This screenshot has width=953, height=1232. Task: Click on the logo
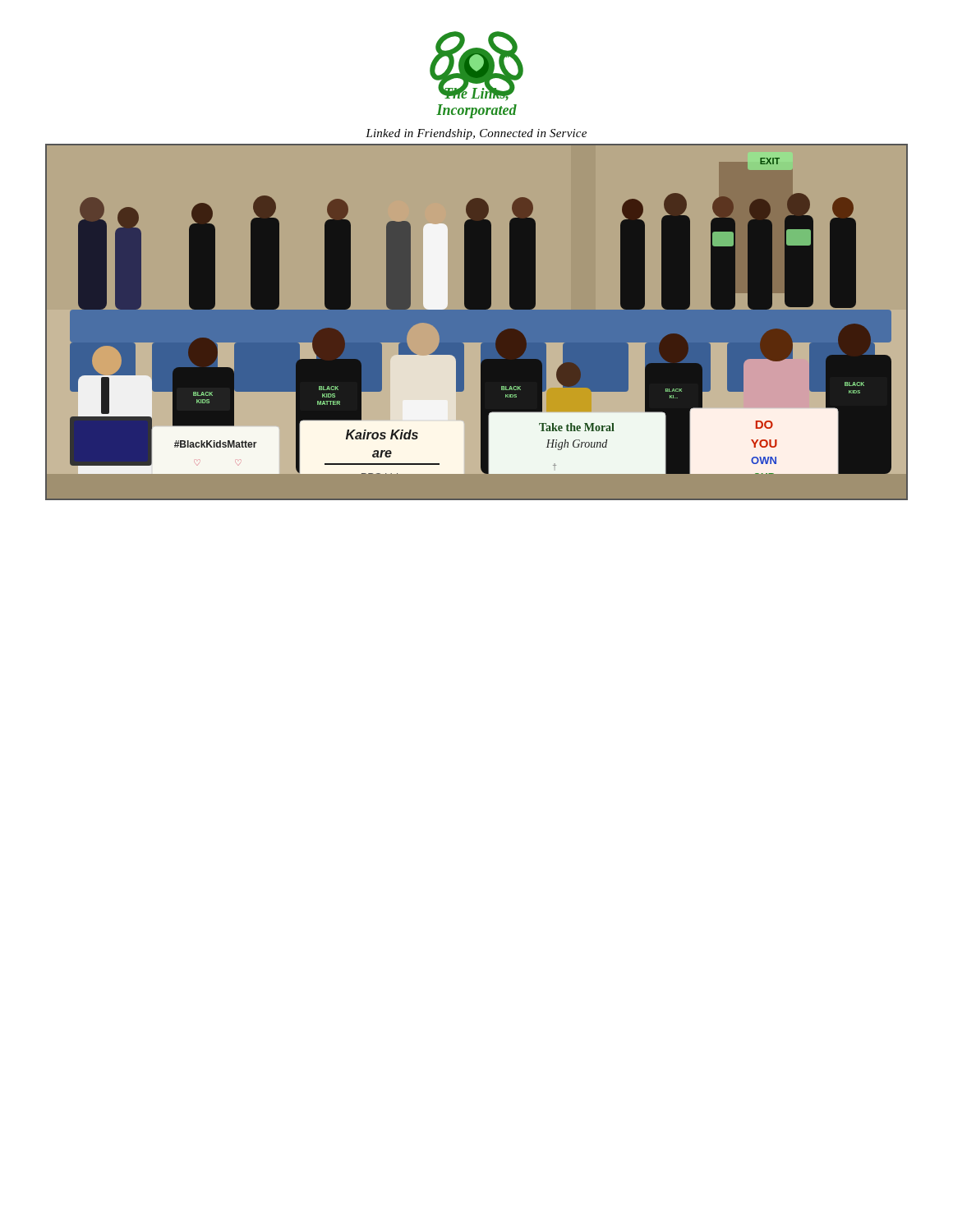click(476, 91)
